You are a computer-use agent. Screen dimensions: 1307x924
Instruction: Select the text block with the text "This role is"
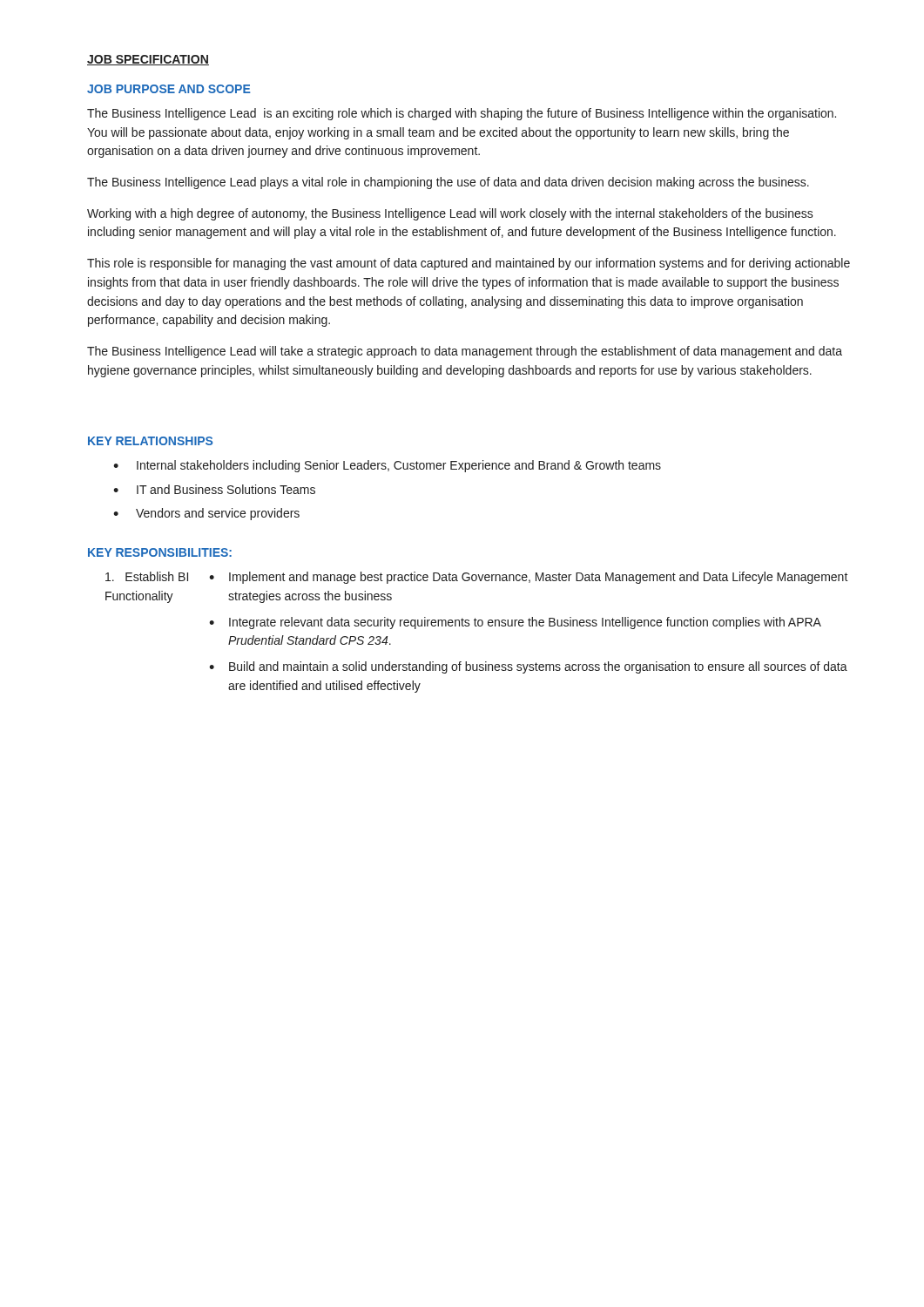coord(469,292)
